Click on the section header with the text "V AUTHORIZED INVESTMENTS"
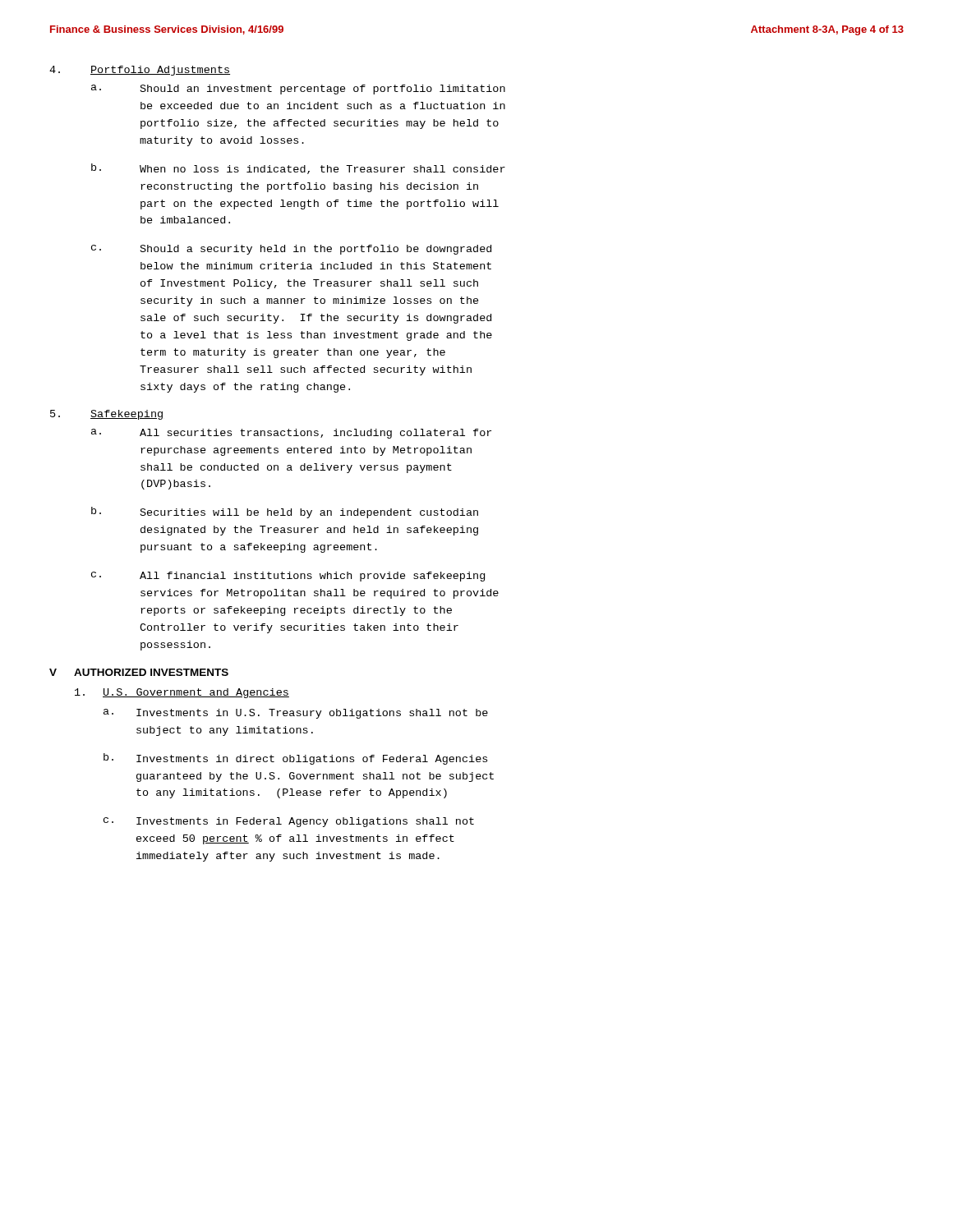This screenshot has width=953, height=1232. [139, 672]
